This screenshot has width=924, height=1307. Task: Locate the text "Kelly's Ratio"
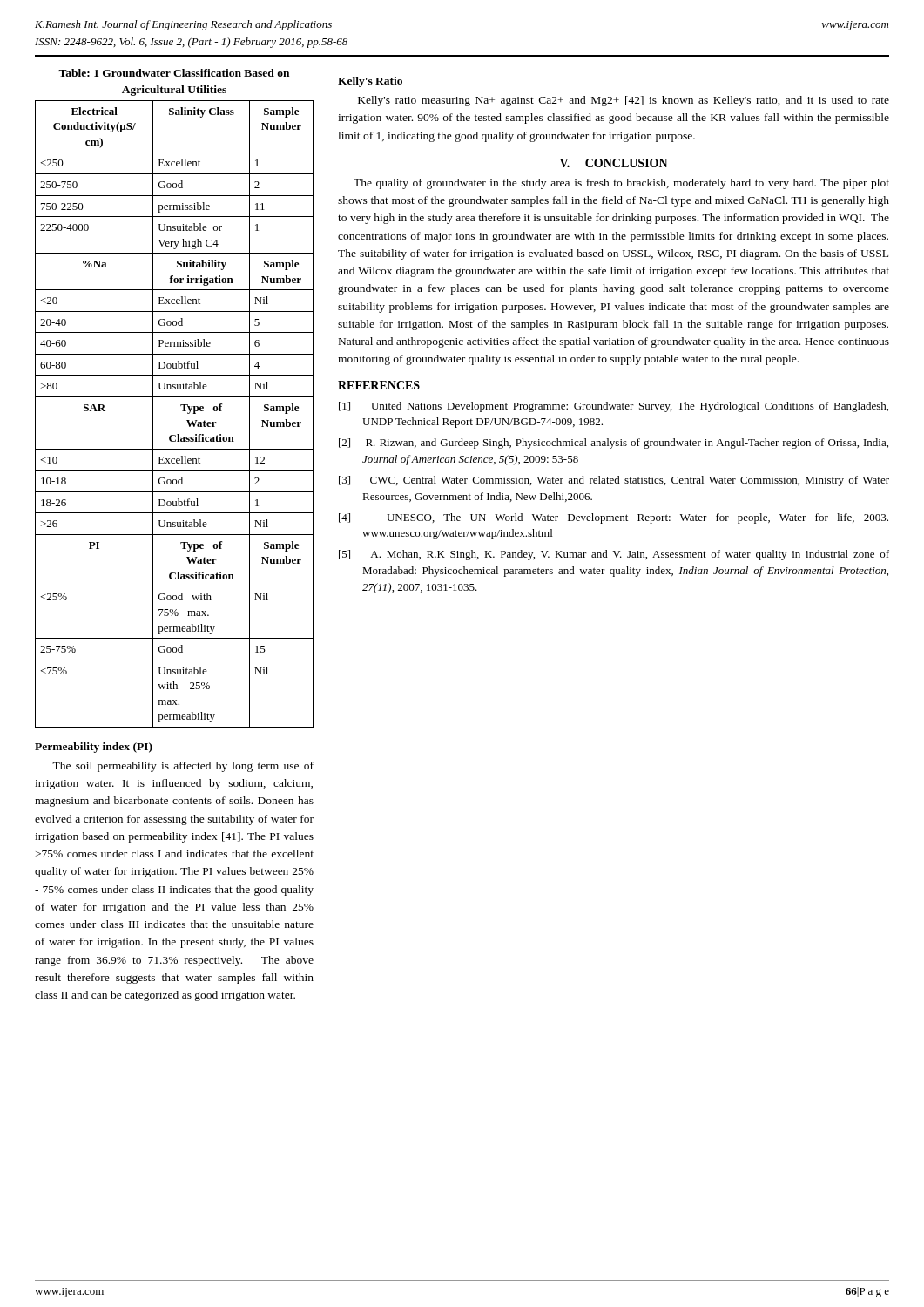[370, 81]
